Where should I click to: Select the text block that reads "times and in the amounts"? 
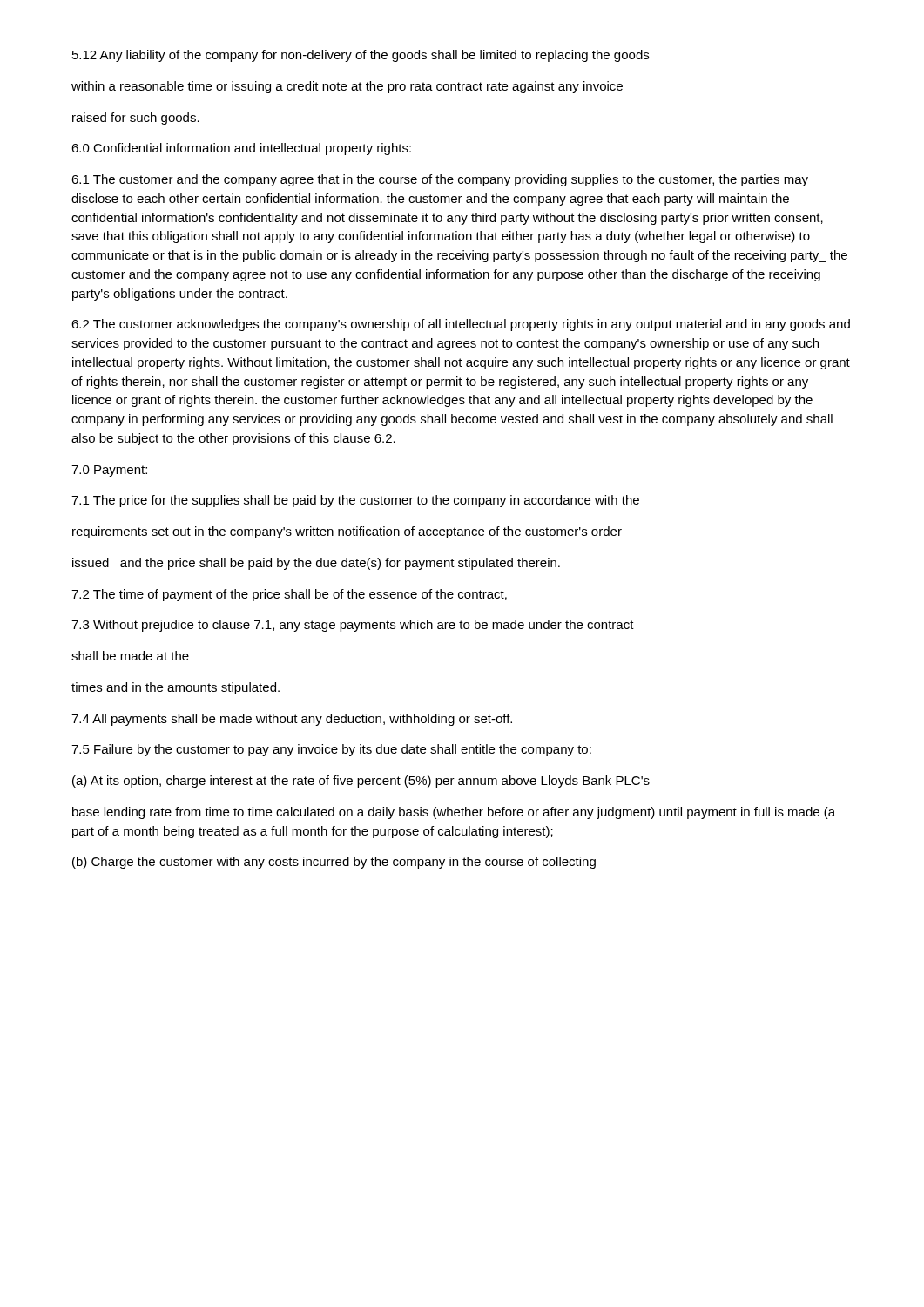click(176, 687)
